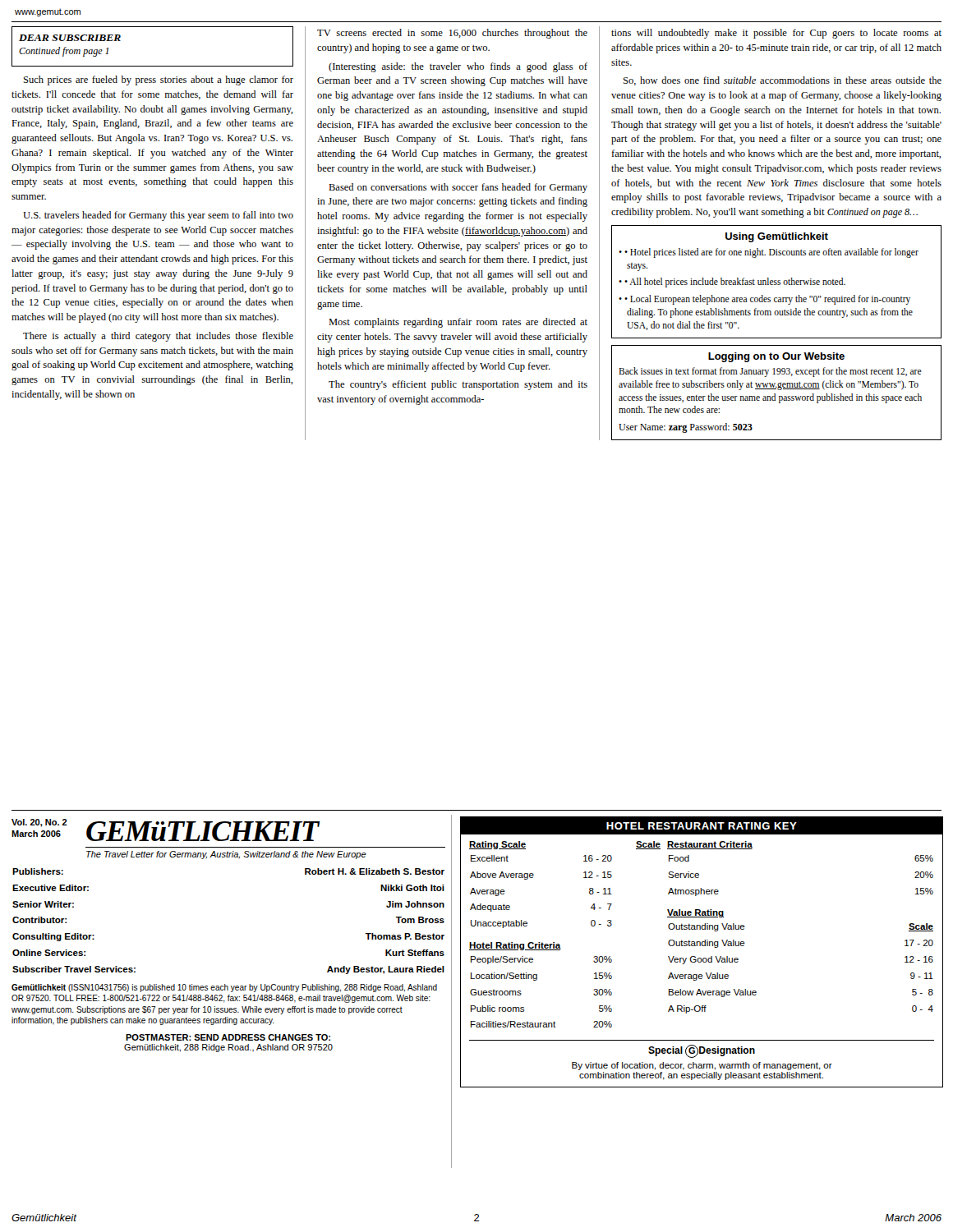This screenshot has height=1232, width=953.
Task: Locate the block starting "• Local European telephone area"
Action: (768, 312)
